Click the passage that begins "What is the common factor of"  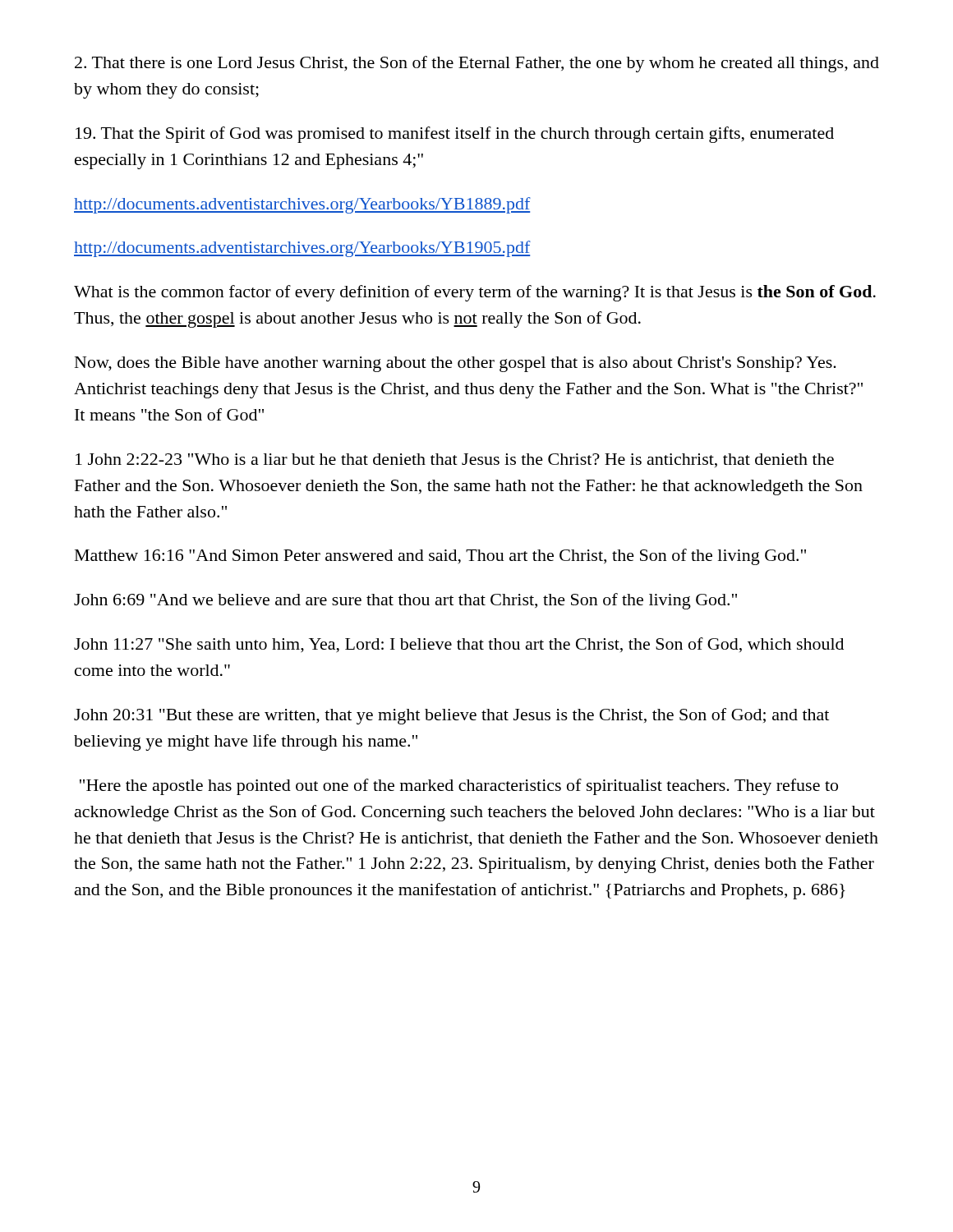click(x=475, y=305)
